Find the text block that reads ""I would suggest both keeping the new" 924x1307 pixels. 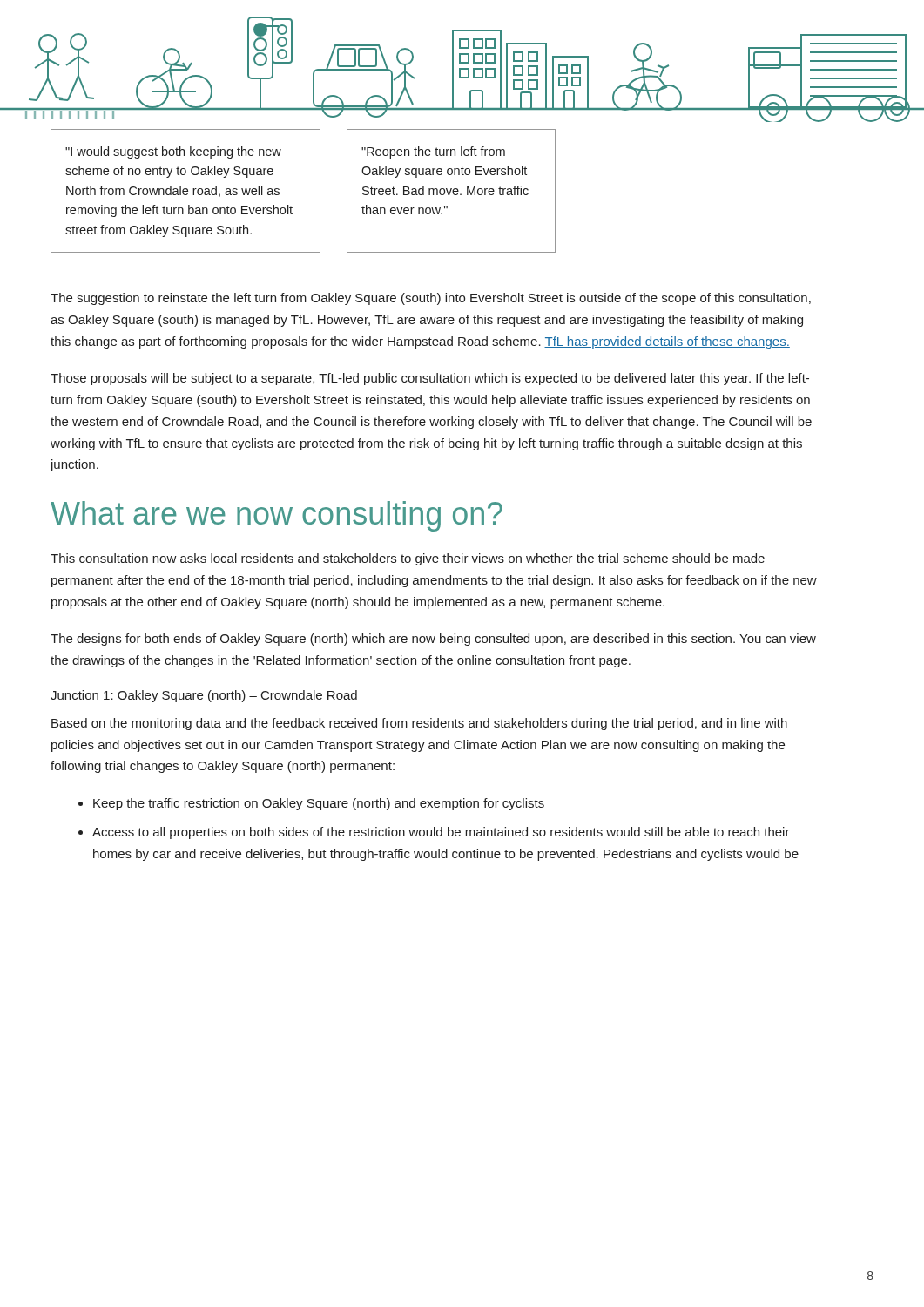click(179, 191)
